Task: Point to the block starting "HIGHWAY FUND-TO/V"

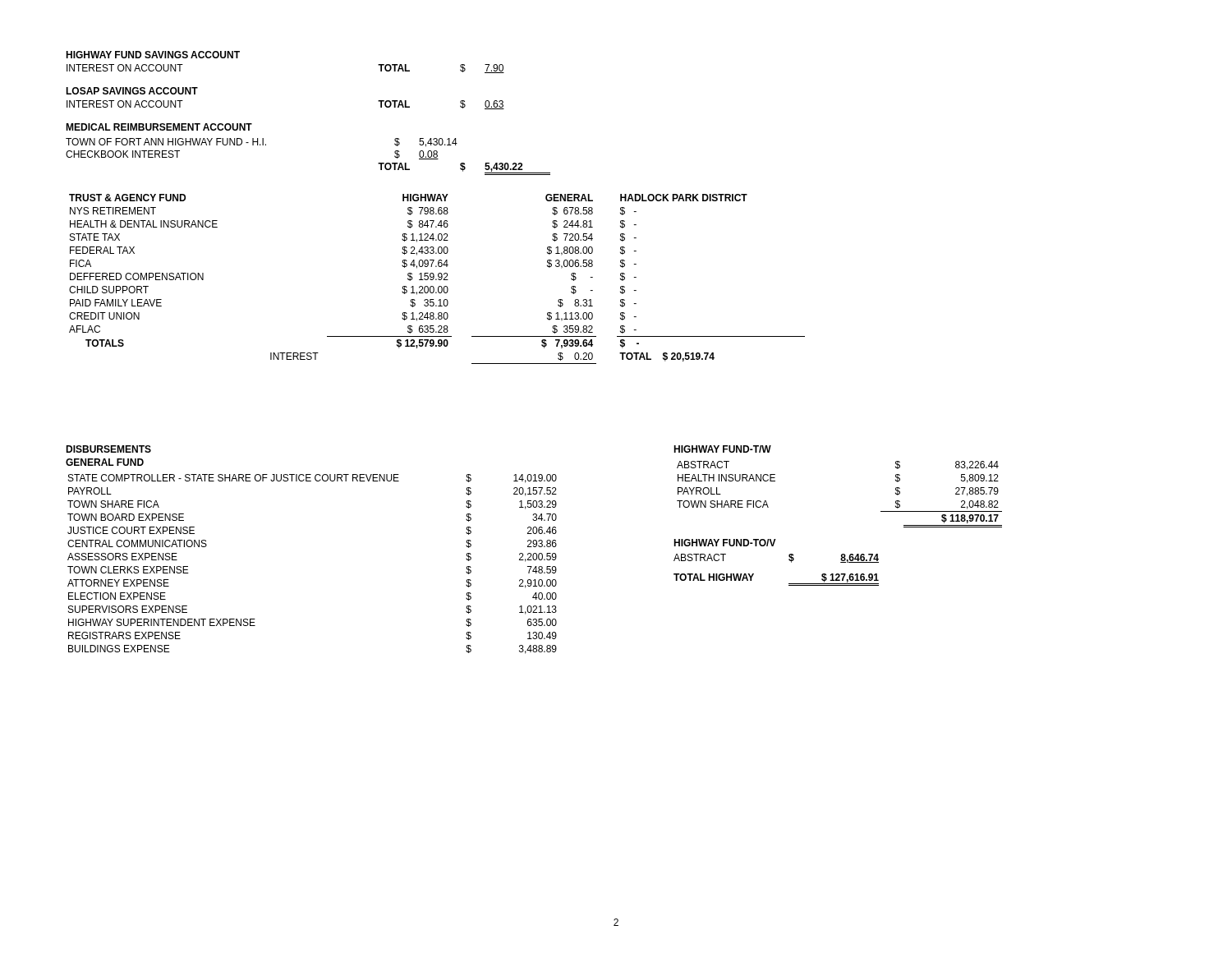Action: 725,543
